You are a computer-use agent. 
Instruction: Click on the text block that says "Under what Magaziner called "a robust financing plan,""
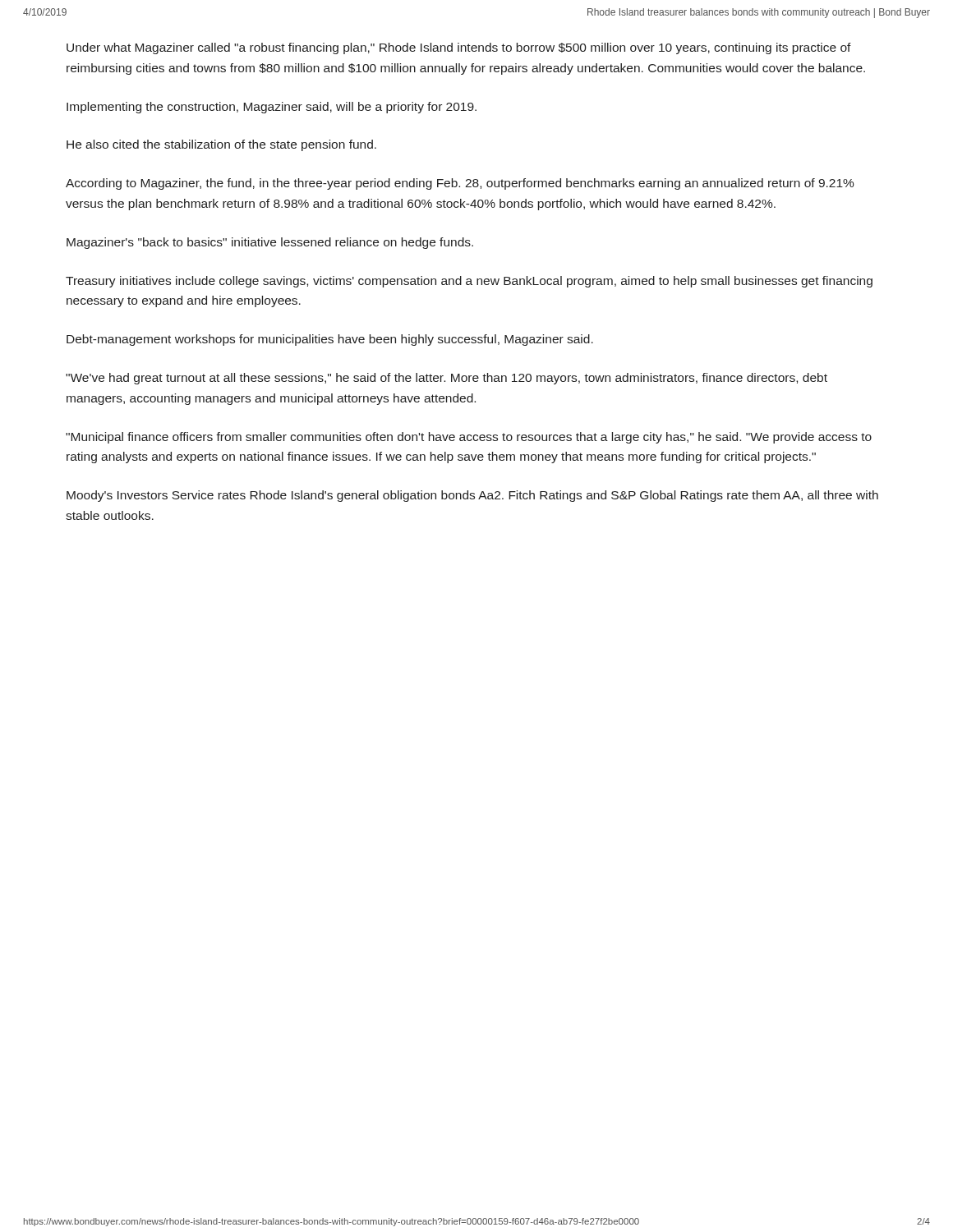(466, 57)
